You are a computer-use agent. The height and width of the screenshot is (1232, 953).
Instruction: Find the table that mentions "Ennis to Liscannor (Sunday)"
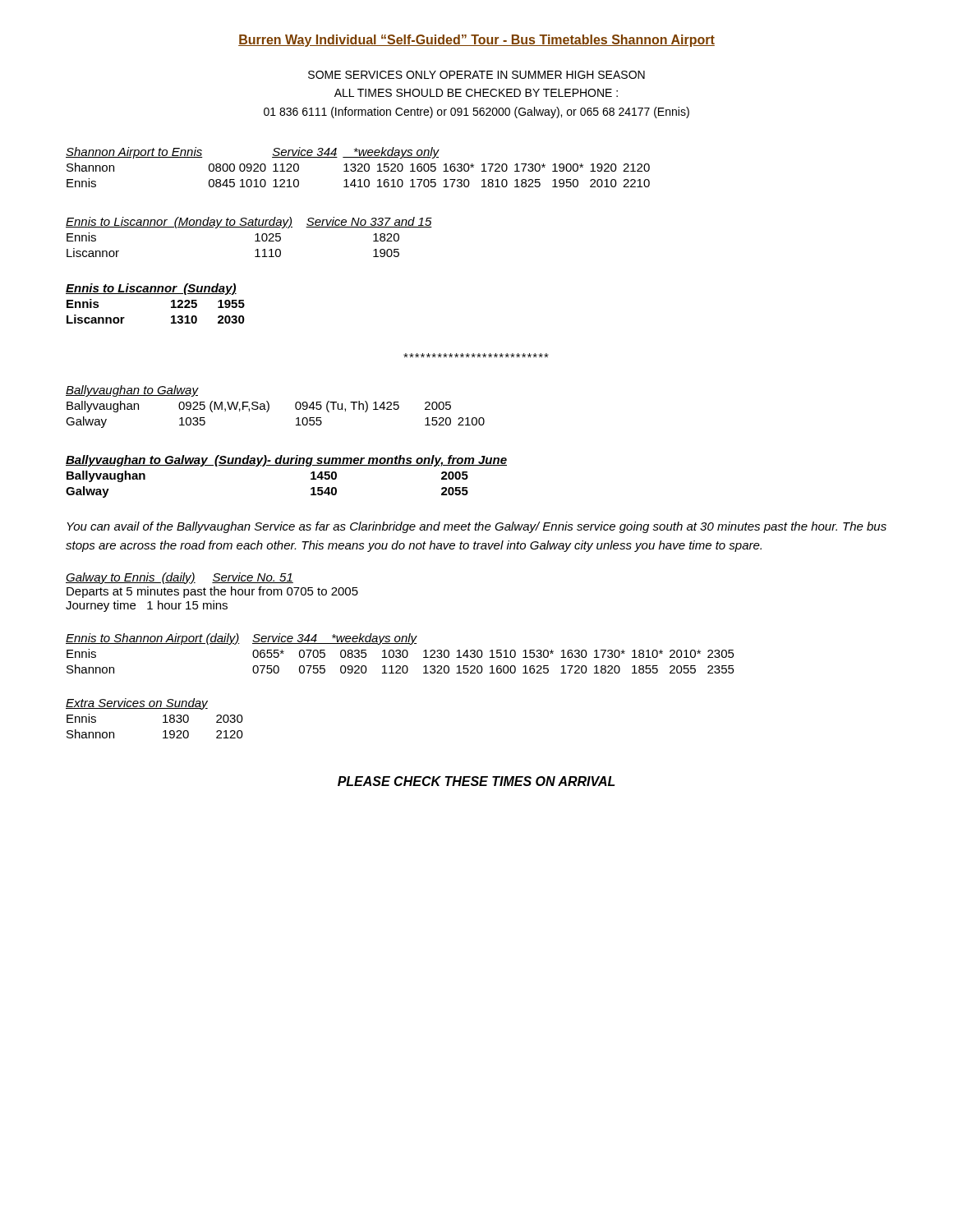(476, 304)
